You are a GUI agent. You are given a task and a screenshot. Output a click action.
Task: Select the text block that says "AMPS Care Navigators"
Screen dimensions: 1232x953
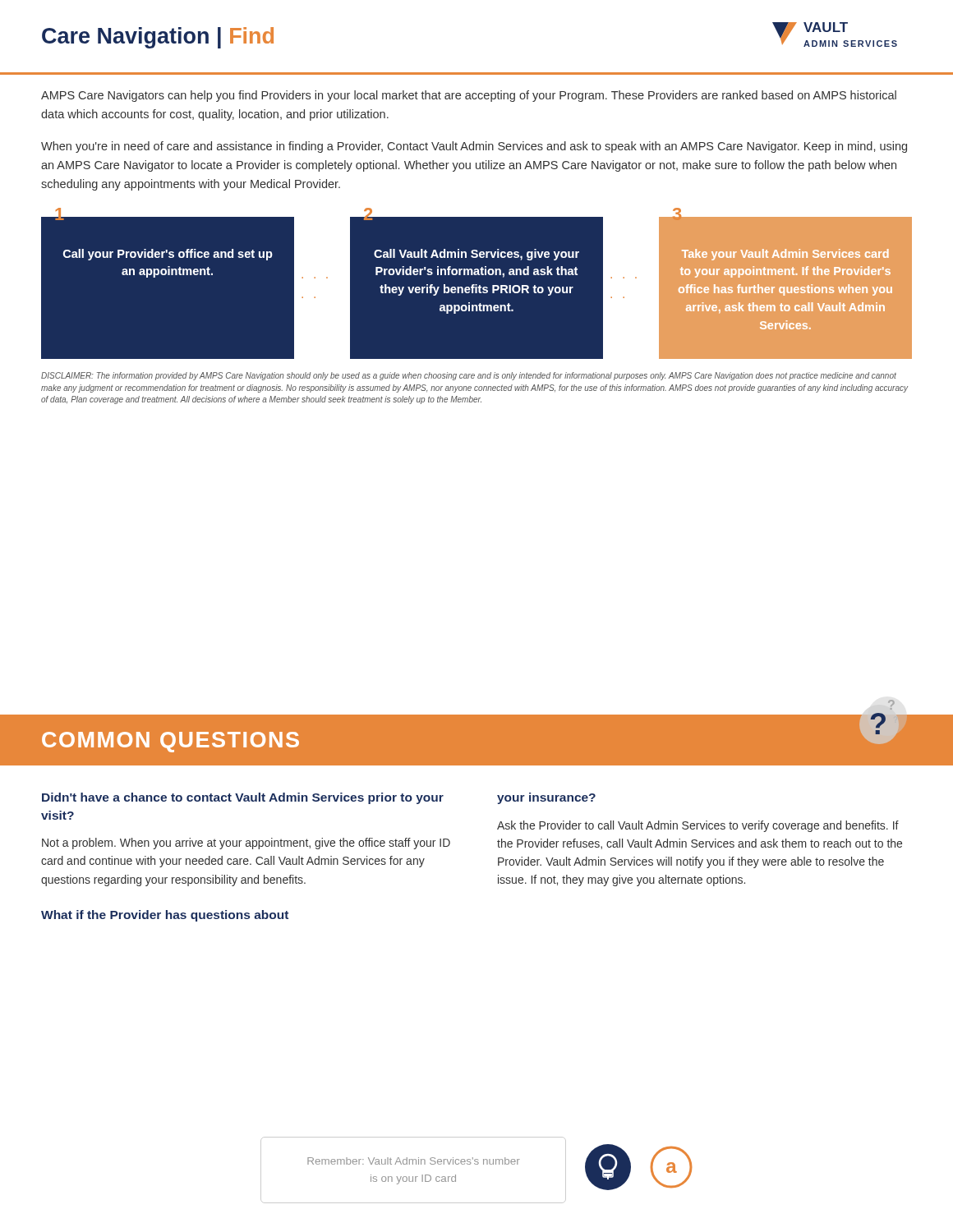(469, 105)
